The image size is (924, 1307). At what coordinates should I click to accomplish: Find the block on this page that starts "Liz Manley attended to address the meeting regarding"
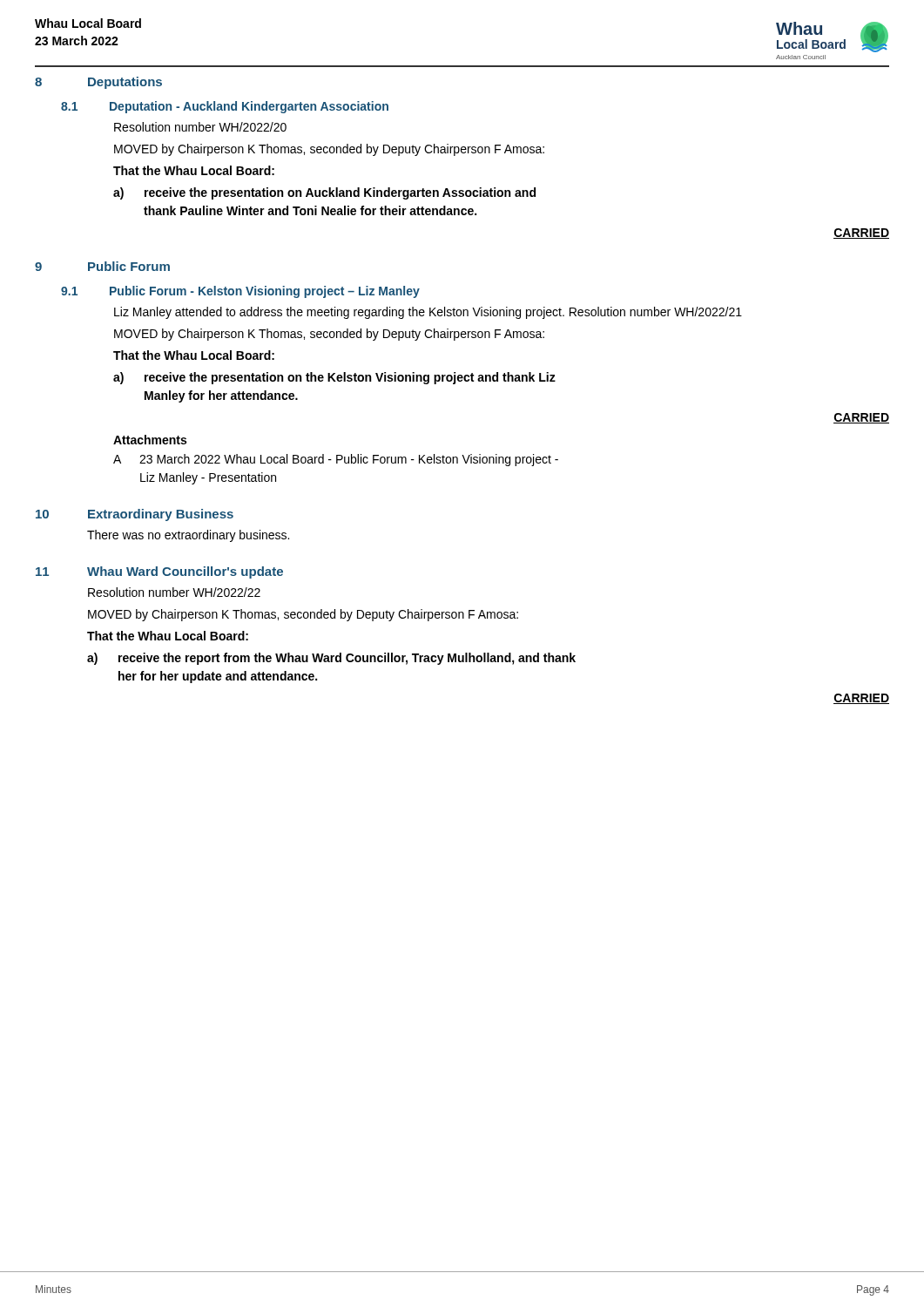tap(501, 312)
